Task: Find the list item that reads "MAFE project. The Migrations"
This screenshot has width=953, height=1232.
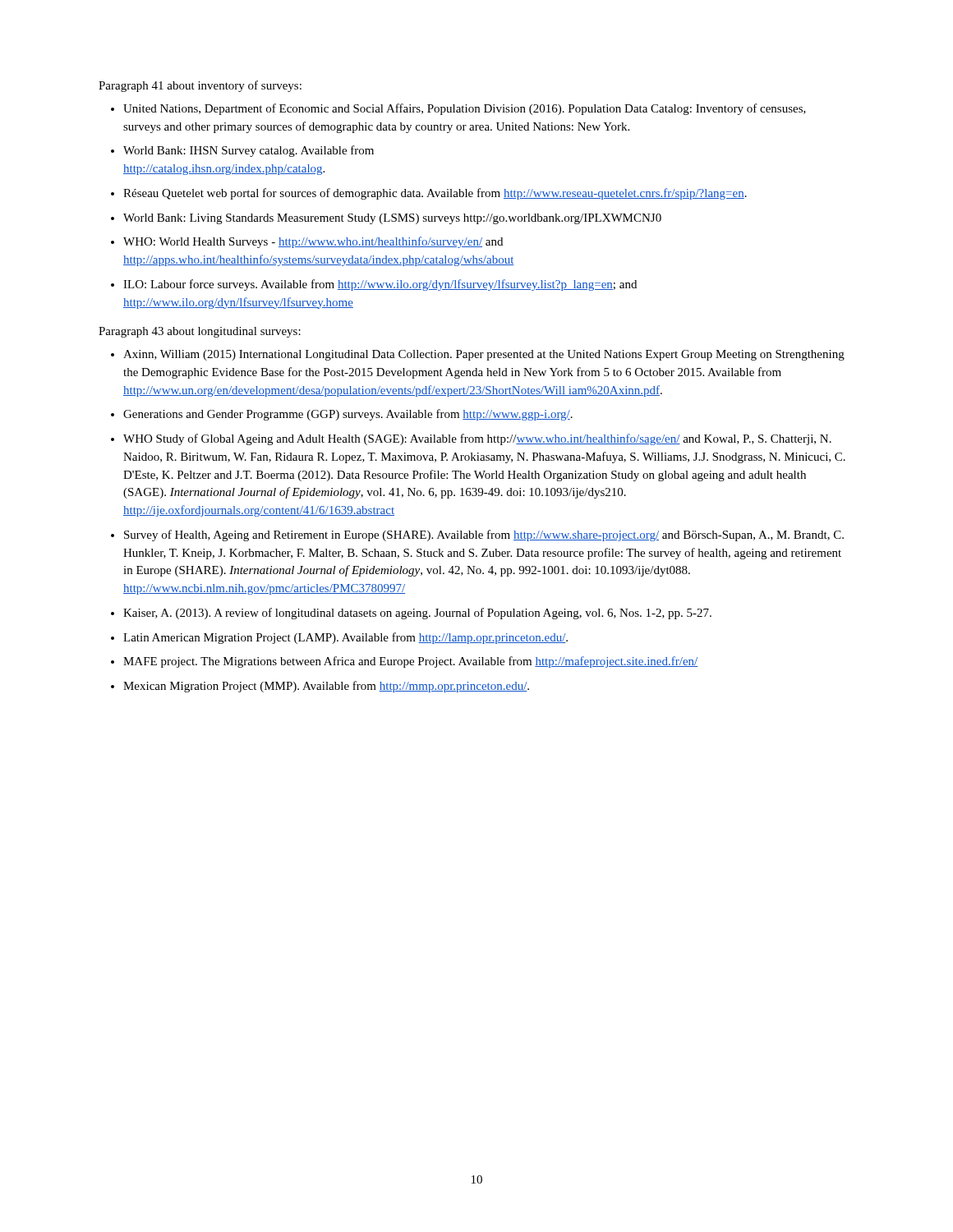Action: (x=410, y=661)
